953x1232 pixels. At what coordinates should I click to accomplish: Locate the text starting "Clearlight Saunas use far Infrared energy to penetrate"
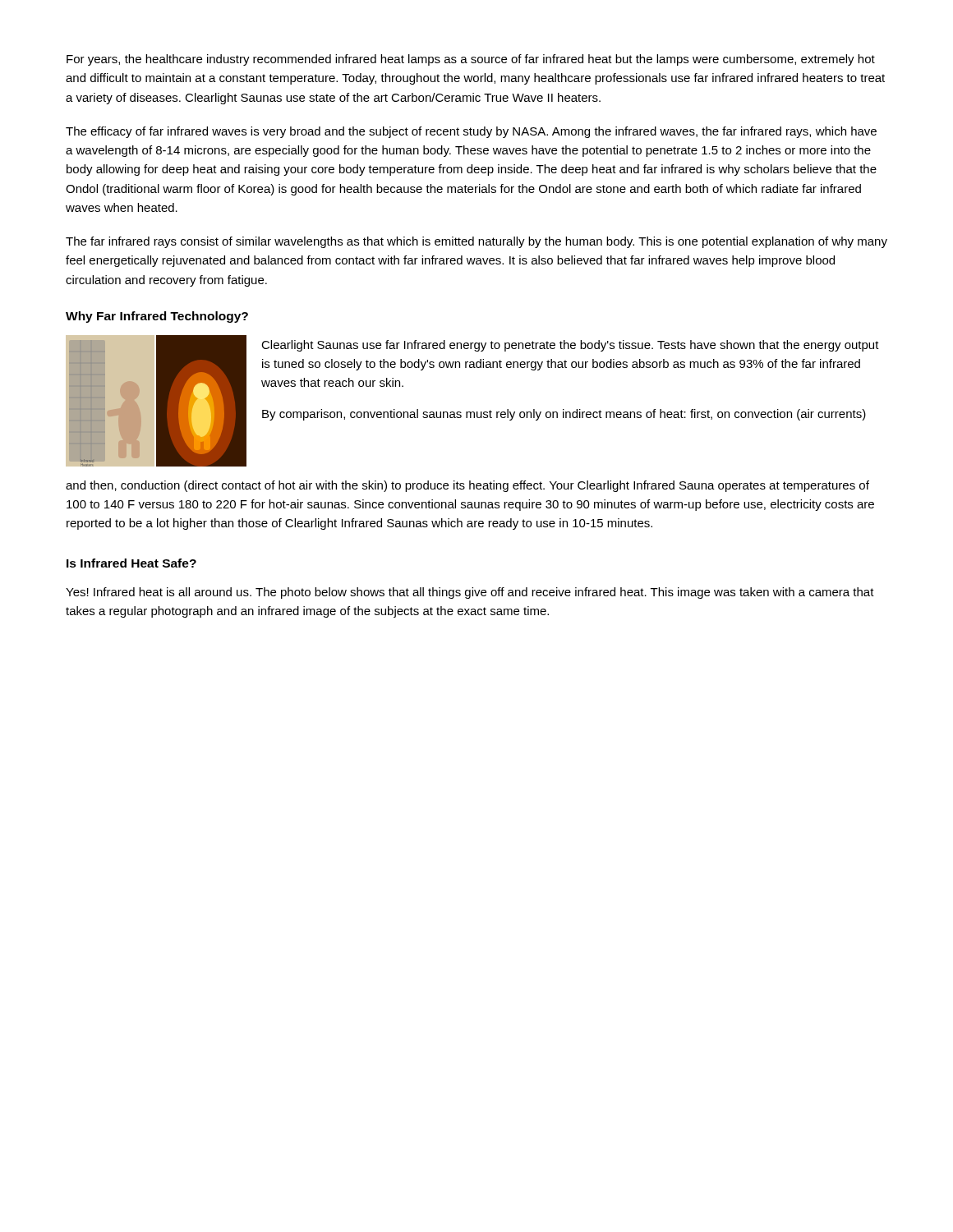pos(570,363)
